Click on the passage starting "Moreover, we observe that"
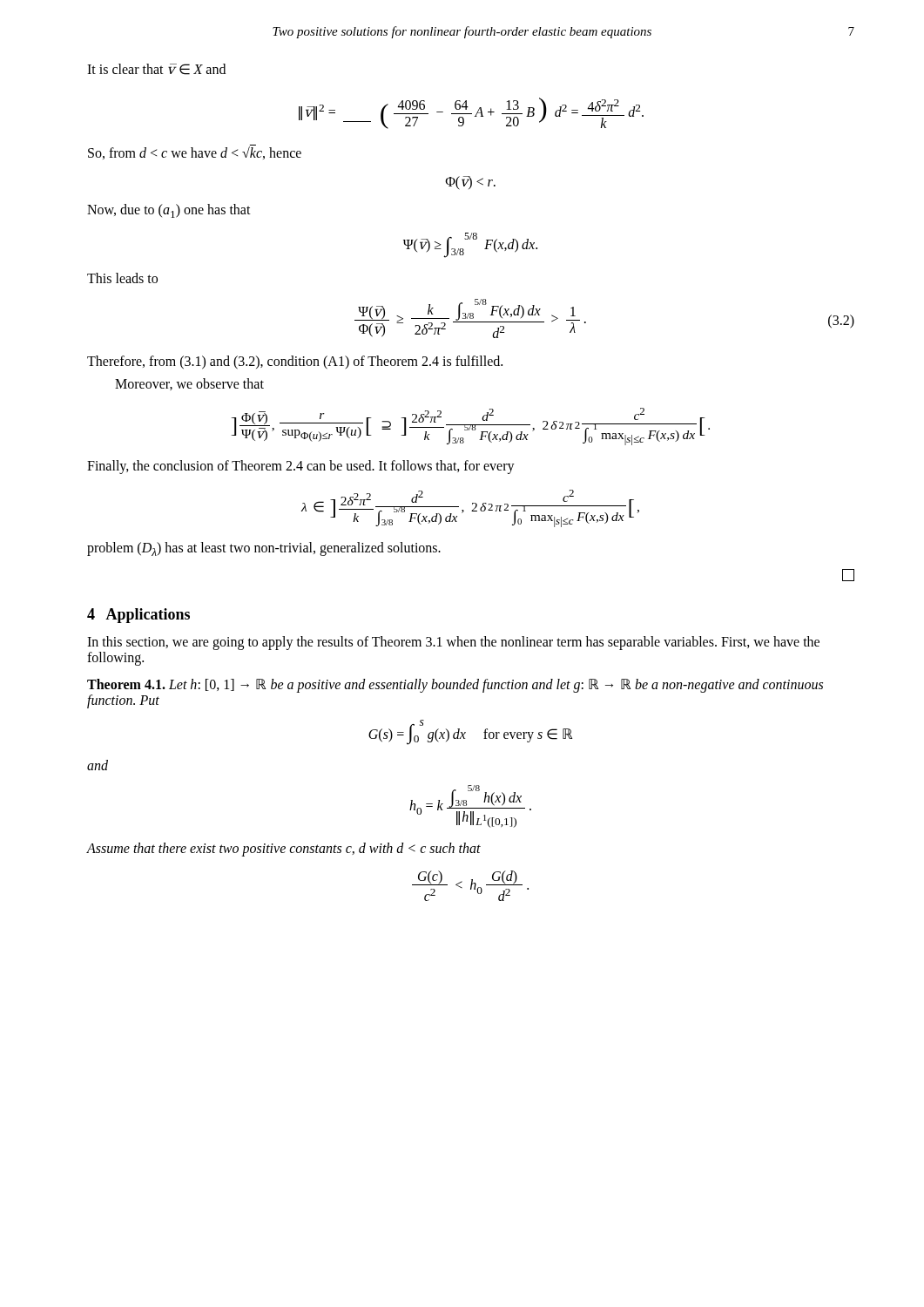The image size is (924, 1307). pyautogui.click(x=189, y=384)
